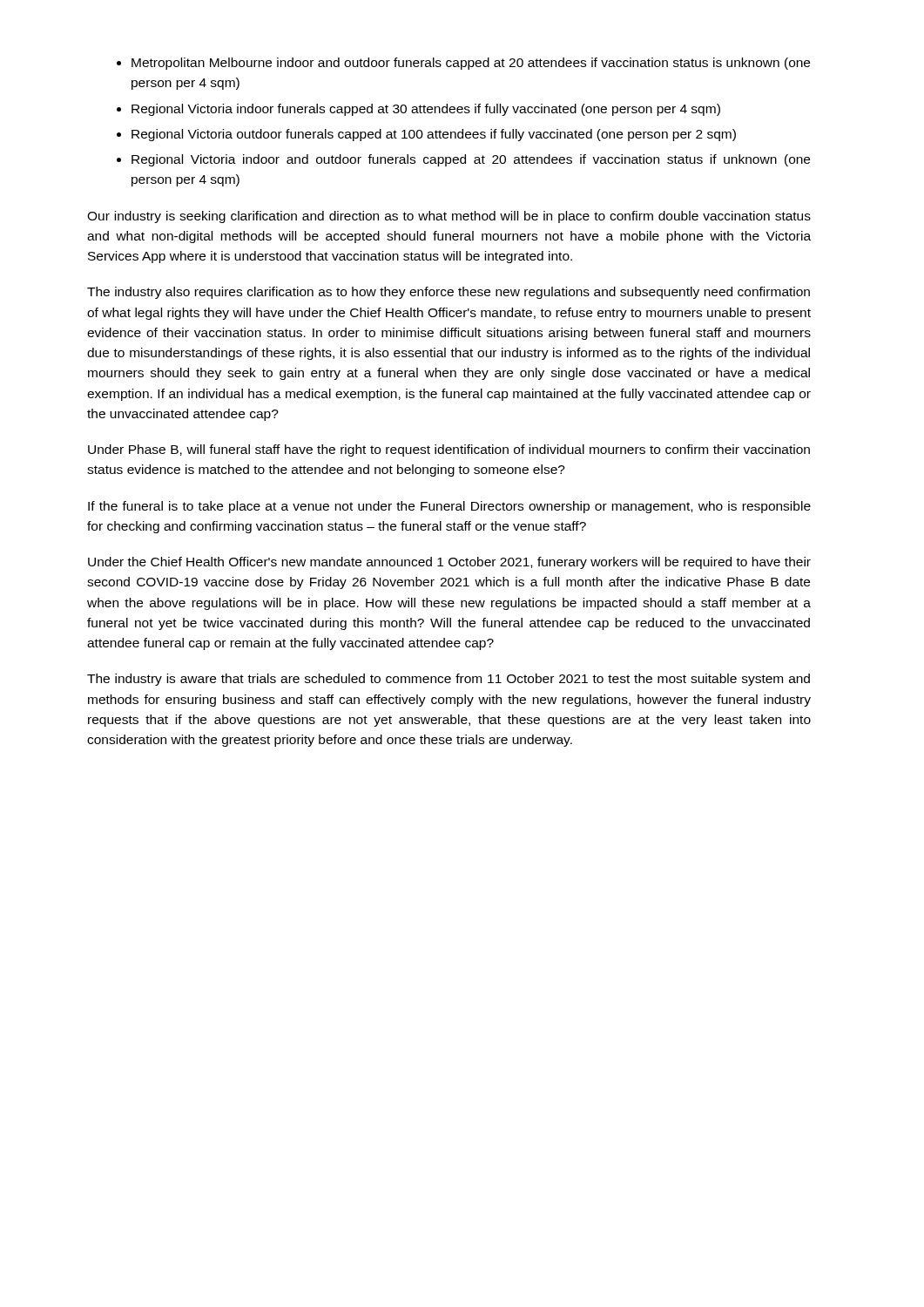Click on the list item with the text "Regional Victoria indoor and outdoor"
The image size is (924, 1307).
click(x=471, y=169)
